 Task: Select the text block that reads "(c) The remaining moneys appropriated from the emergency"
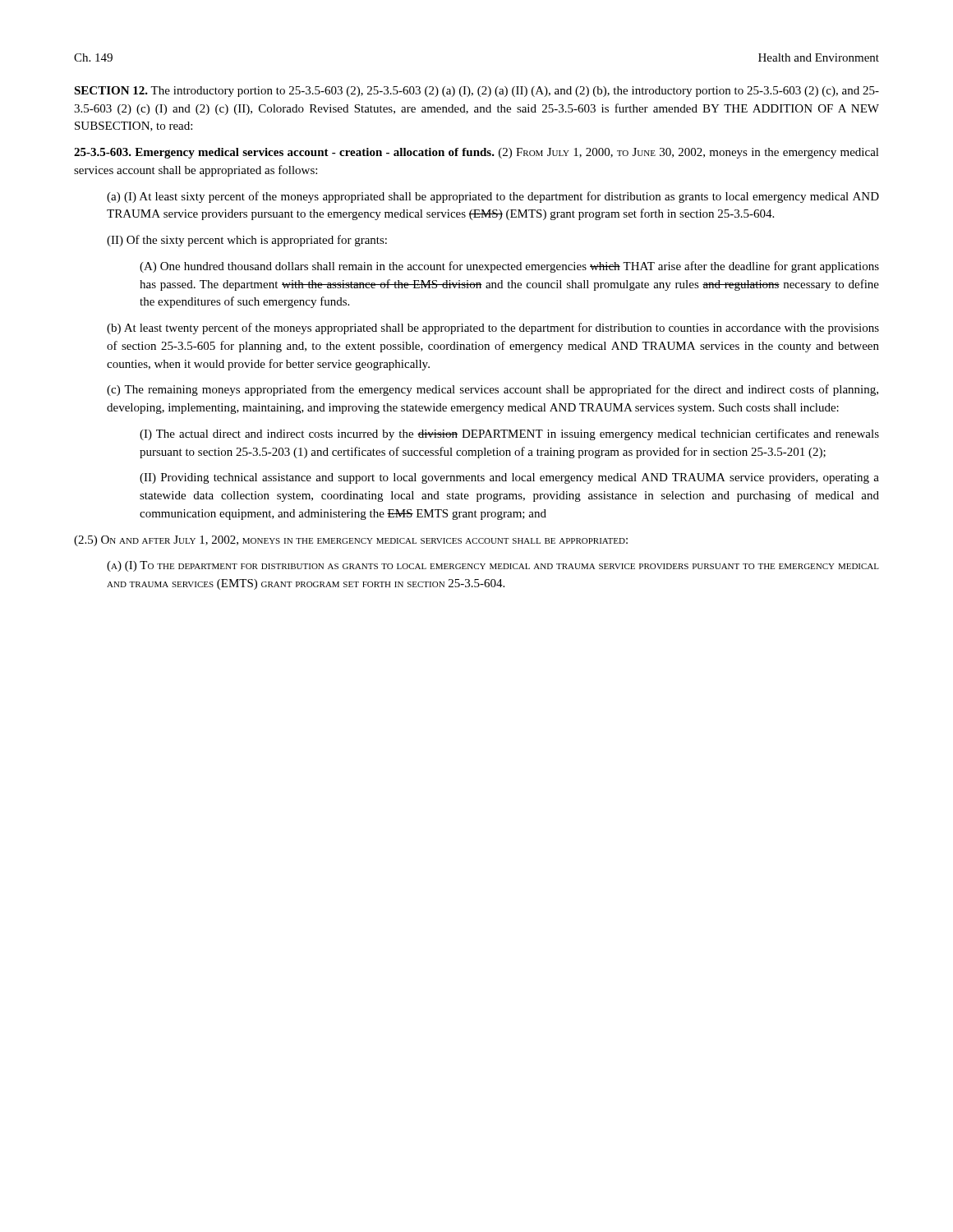(493, 399)
